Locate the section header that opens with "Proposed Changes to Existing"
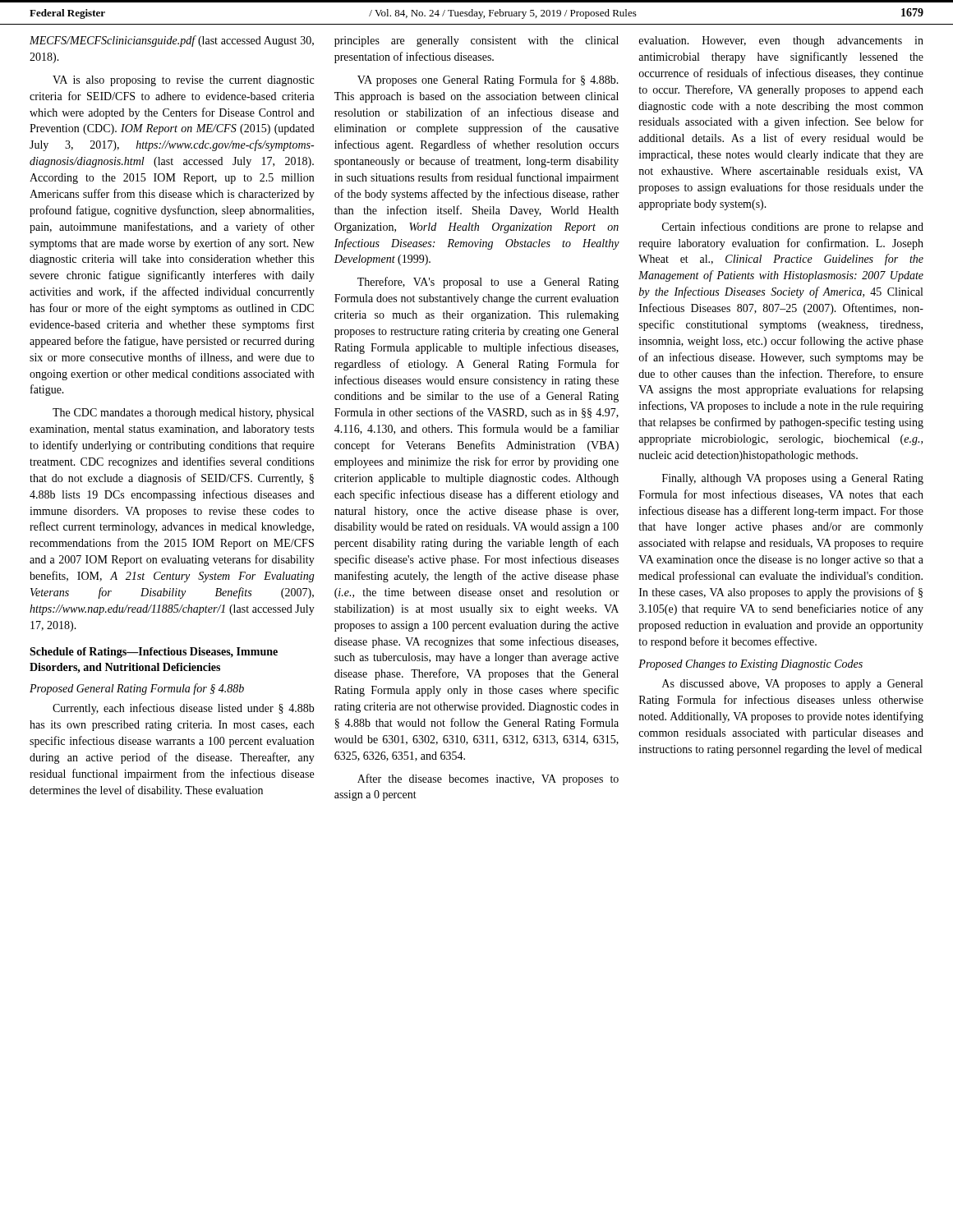 point(751,664)
